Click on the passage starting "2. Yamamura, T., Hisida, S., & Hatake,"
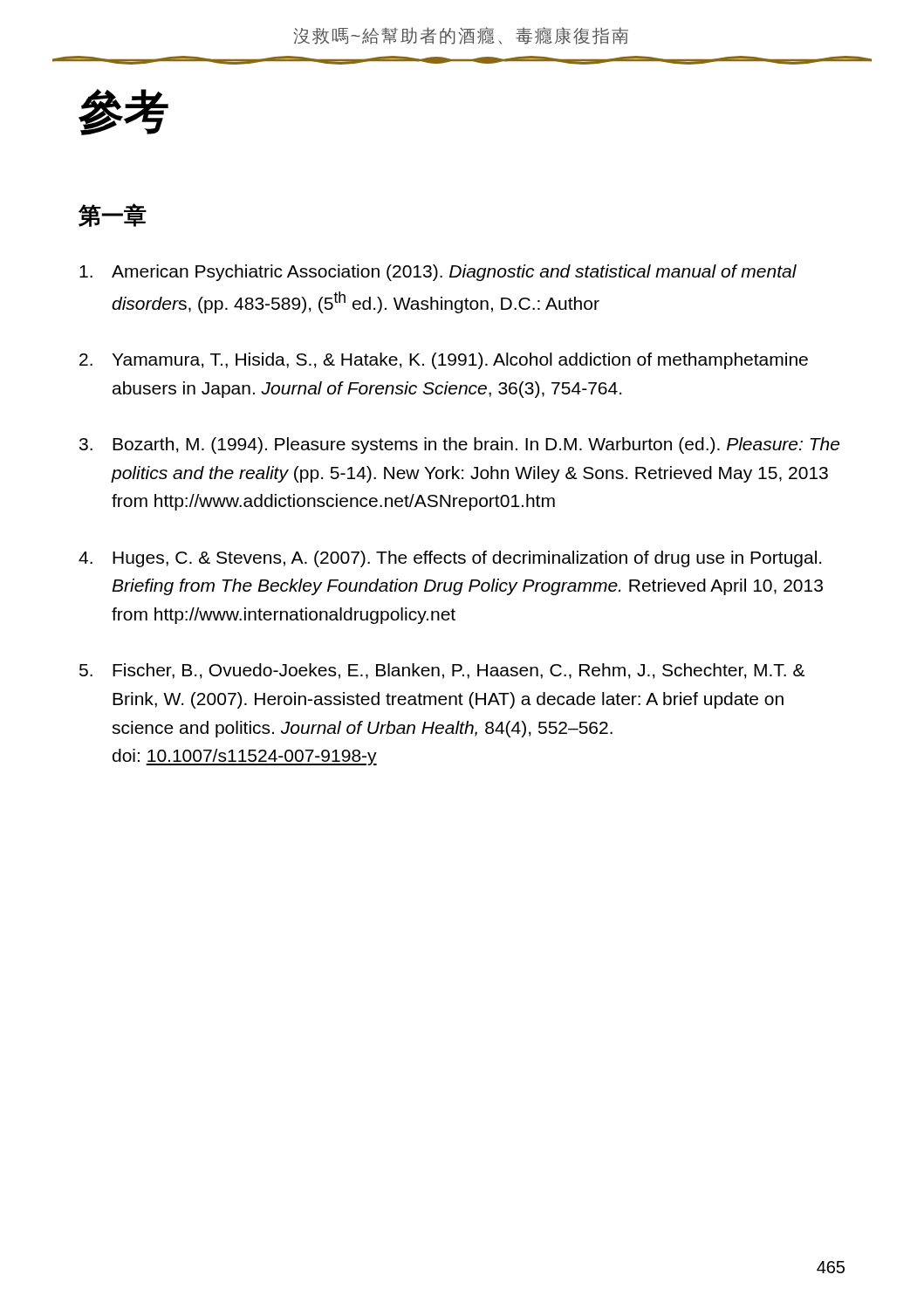This screenshot has width=924, height=1309. pyautogui.click(x=462, y=374)
